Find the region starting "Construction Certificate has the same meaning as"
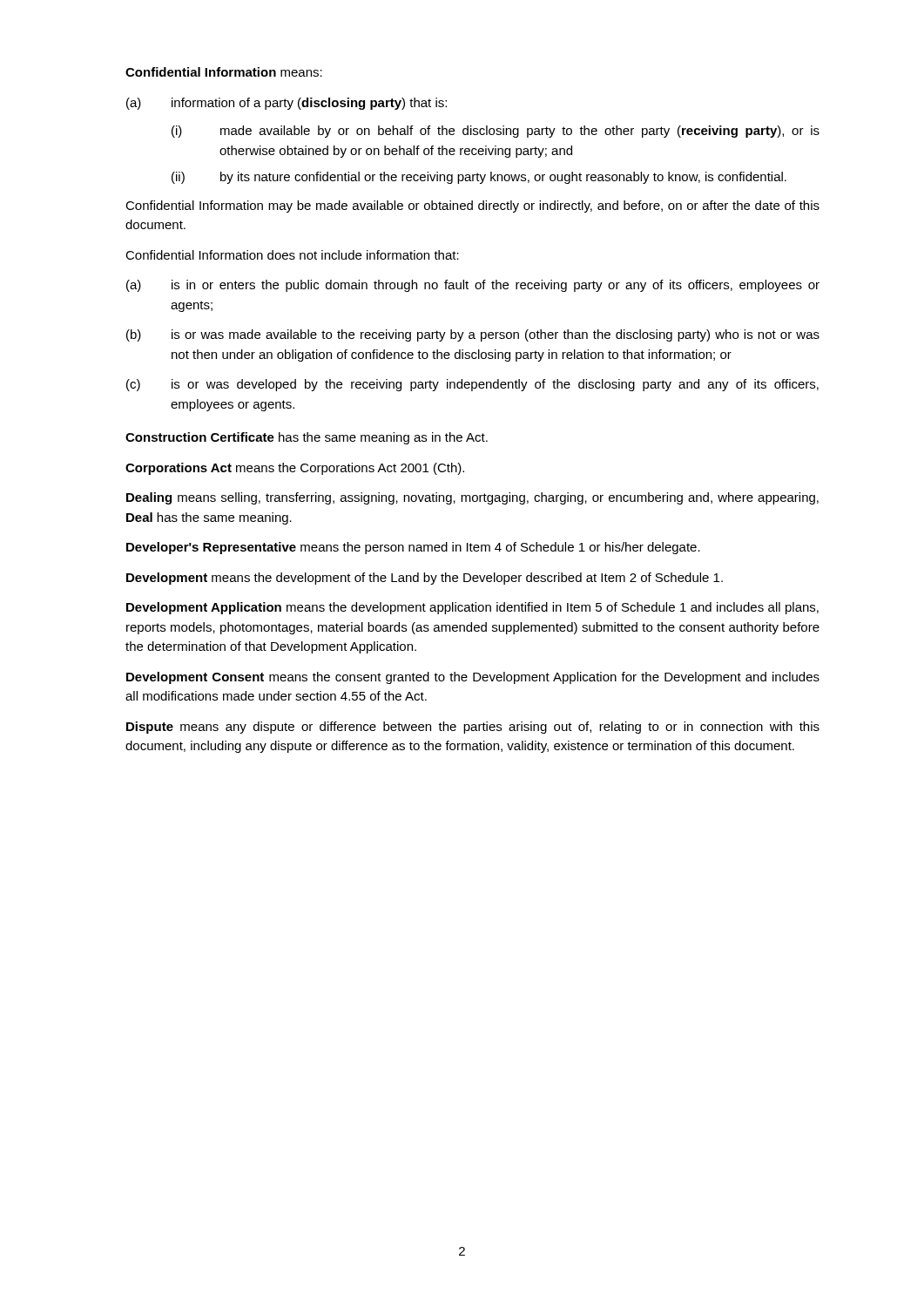 click(x=472, y=438)
